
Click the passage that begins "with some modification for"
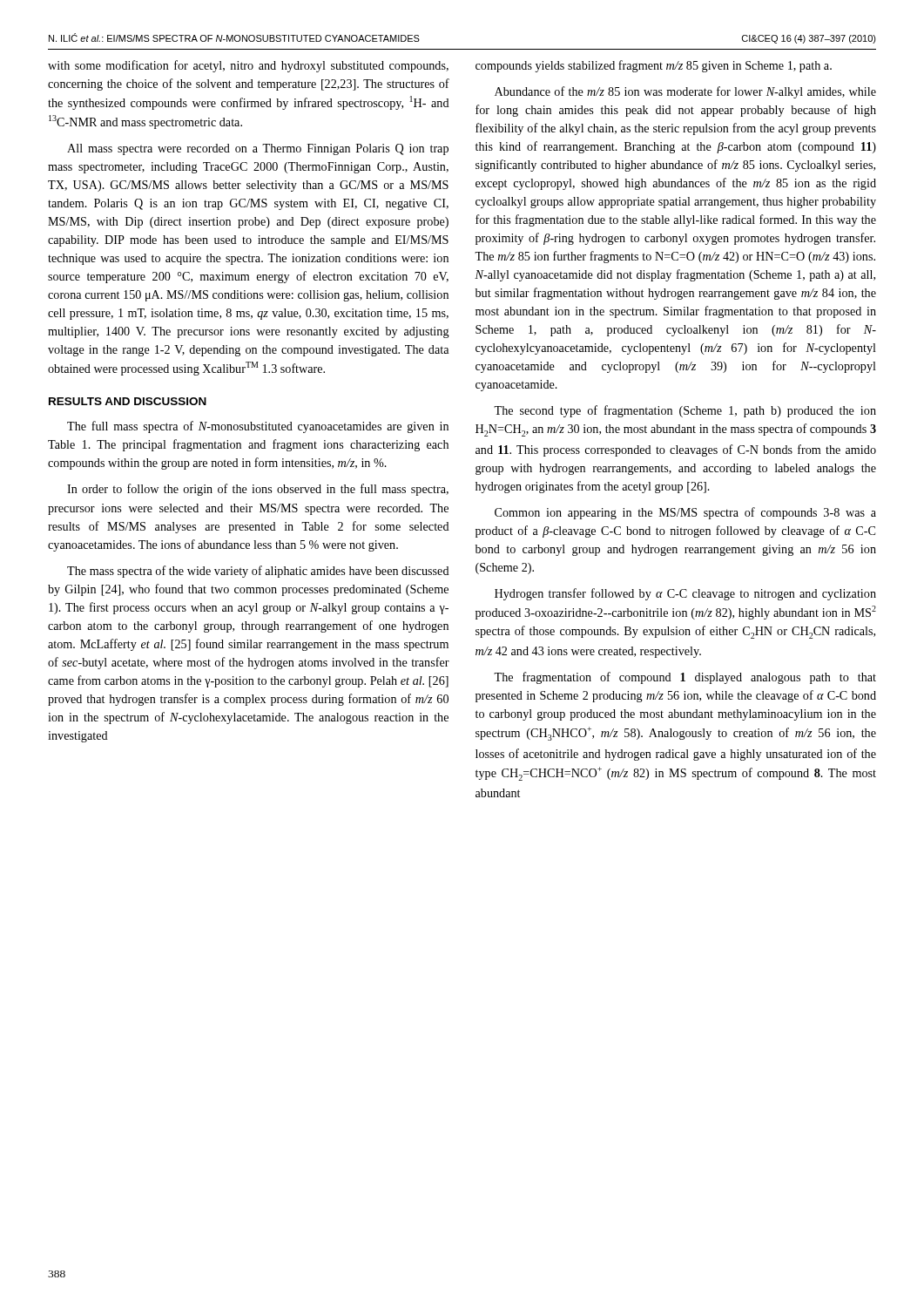(248, 94)
